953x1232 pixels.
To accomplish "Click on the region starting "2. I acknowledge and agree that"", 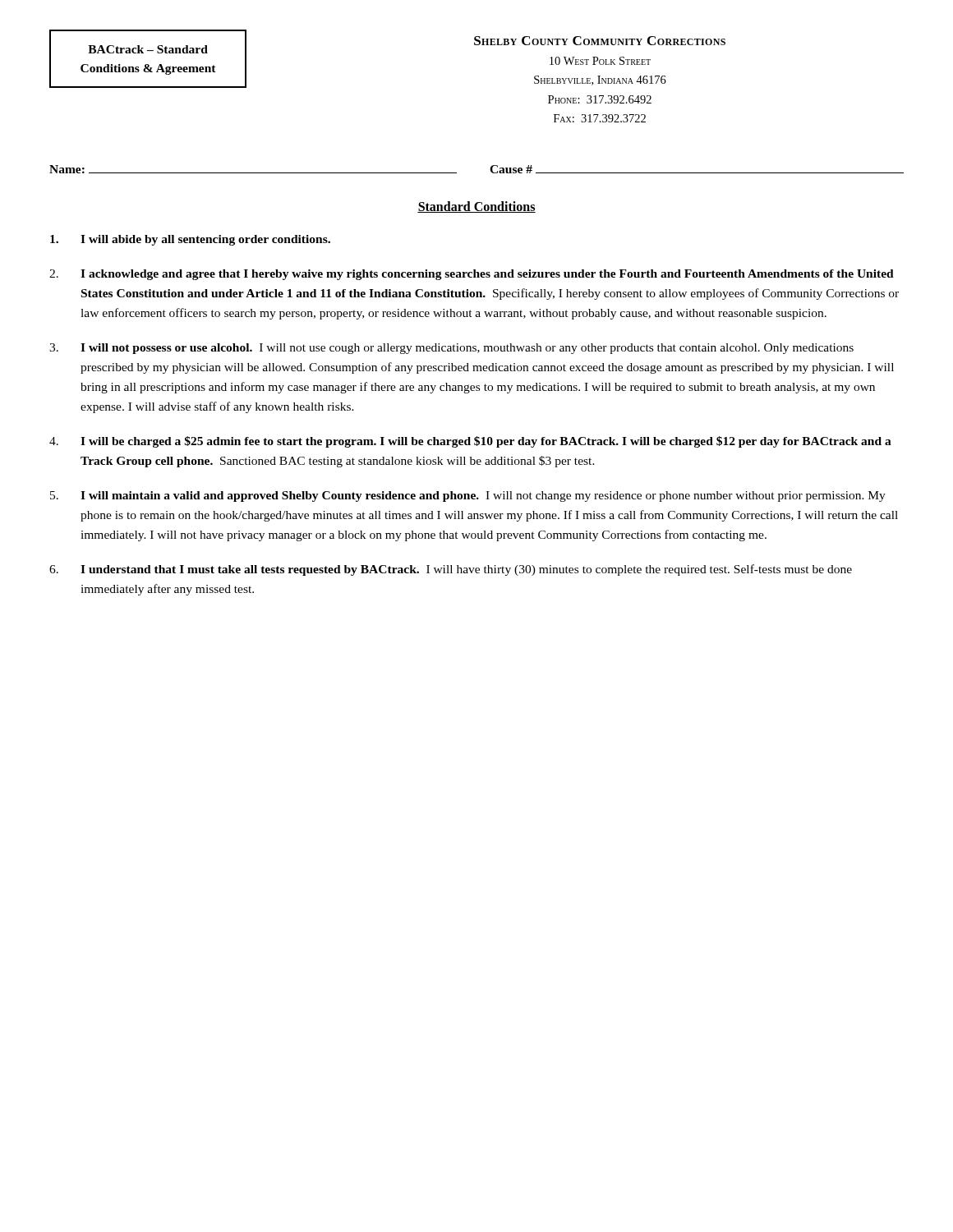I will [x=476, y=293].
